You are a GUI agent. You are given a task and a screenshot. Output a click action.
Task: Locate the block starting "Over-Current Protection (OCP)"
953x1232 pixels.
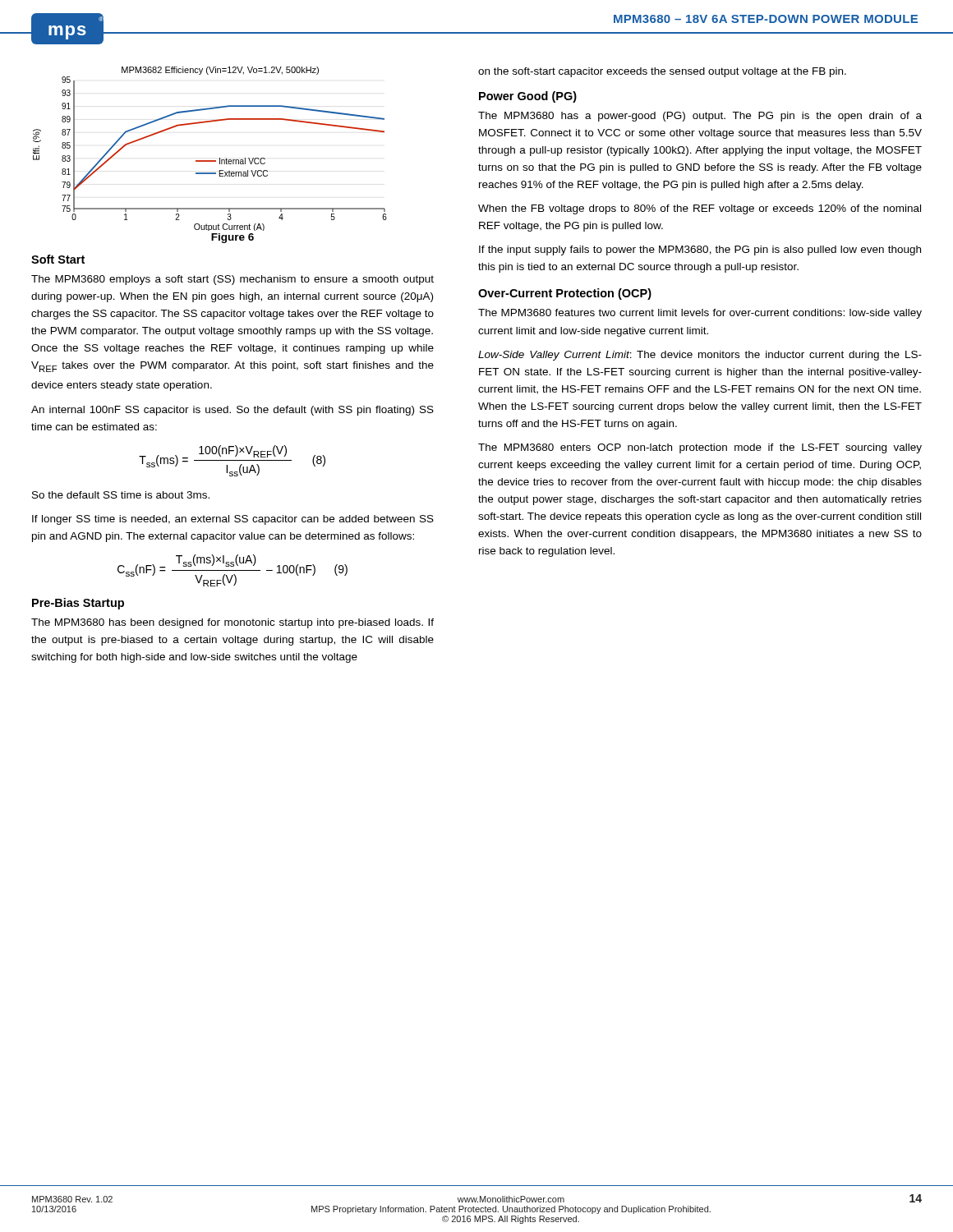tap(565, 294)
